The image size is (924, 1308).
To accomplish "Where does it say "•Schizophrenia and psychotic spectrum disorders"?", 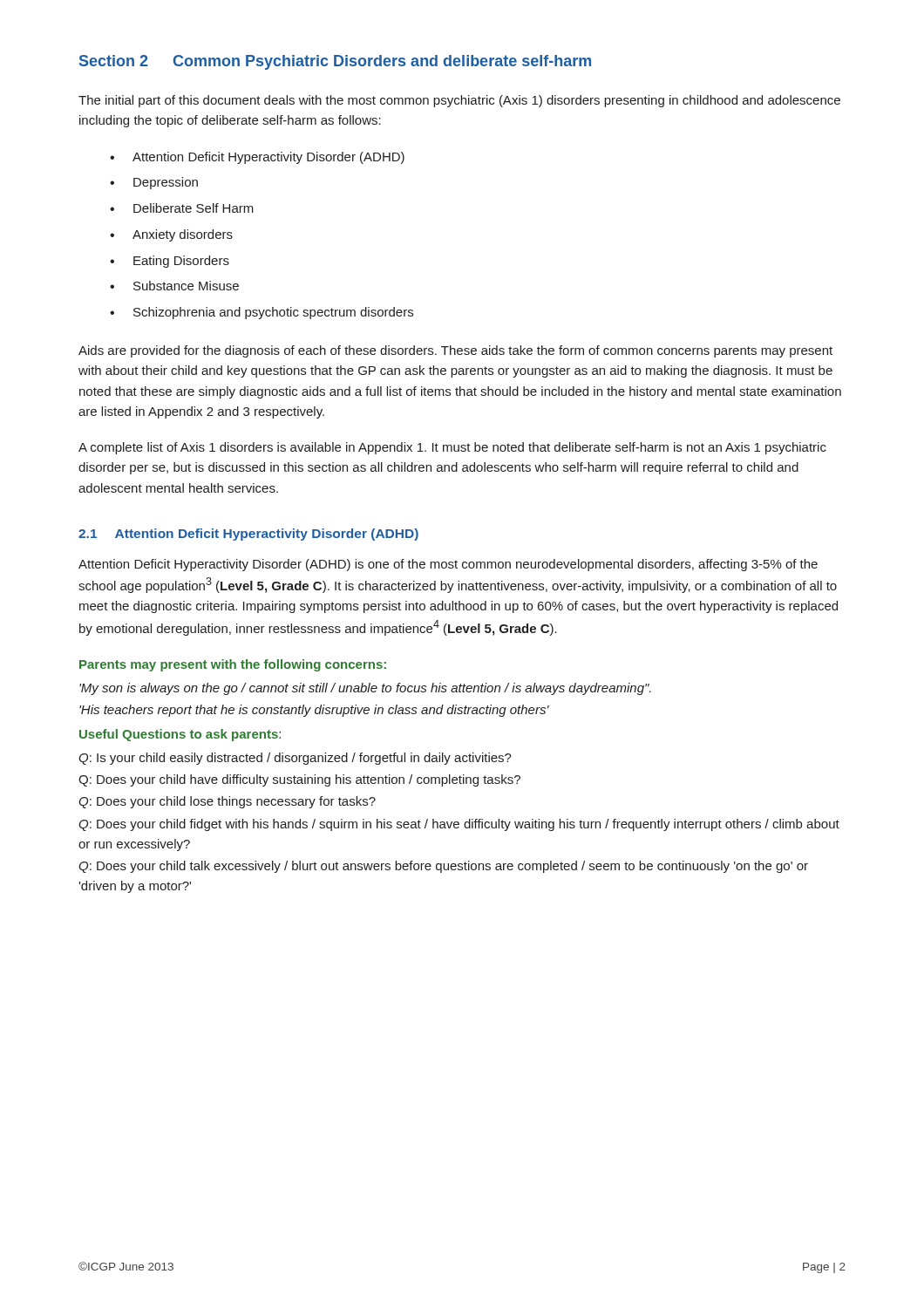I will 262,313.
